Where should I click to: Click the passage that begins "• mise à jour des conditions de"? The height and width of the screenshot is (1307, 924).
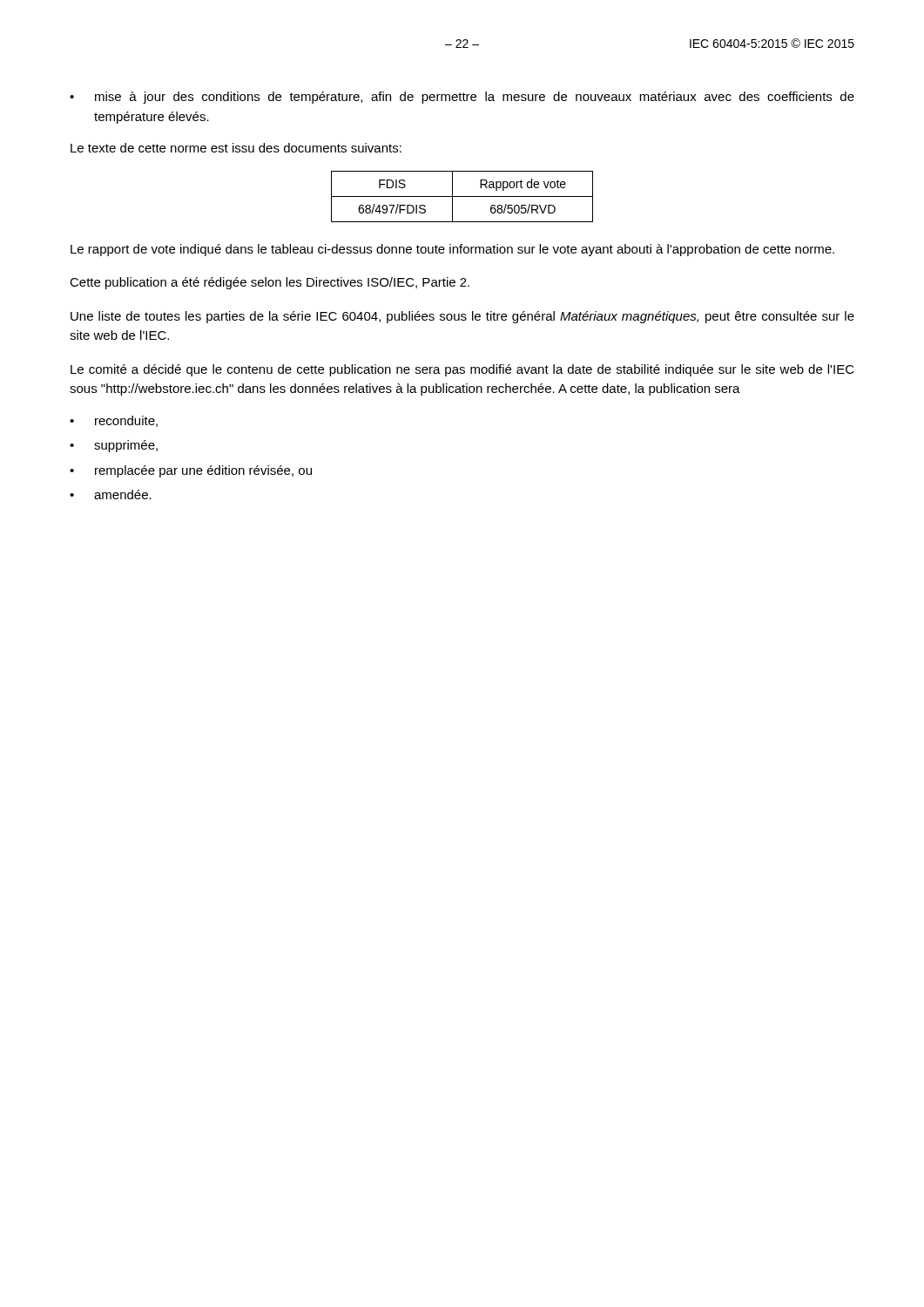(x=462, y=107)
